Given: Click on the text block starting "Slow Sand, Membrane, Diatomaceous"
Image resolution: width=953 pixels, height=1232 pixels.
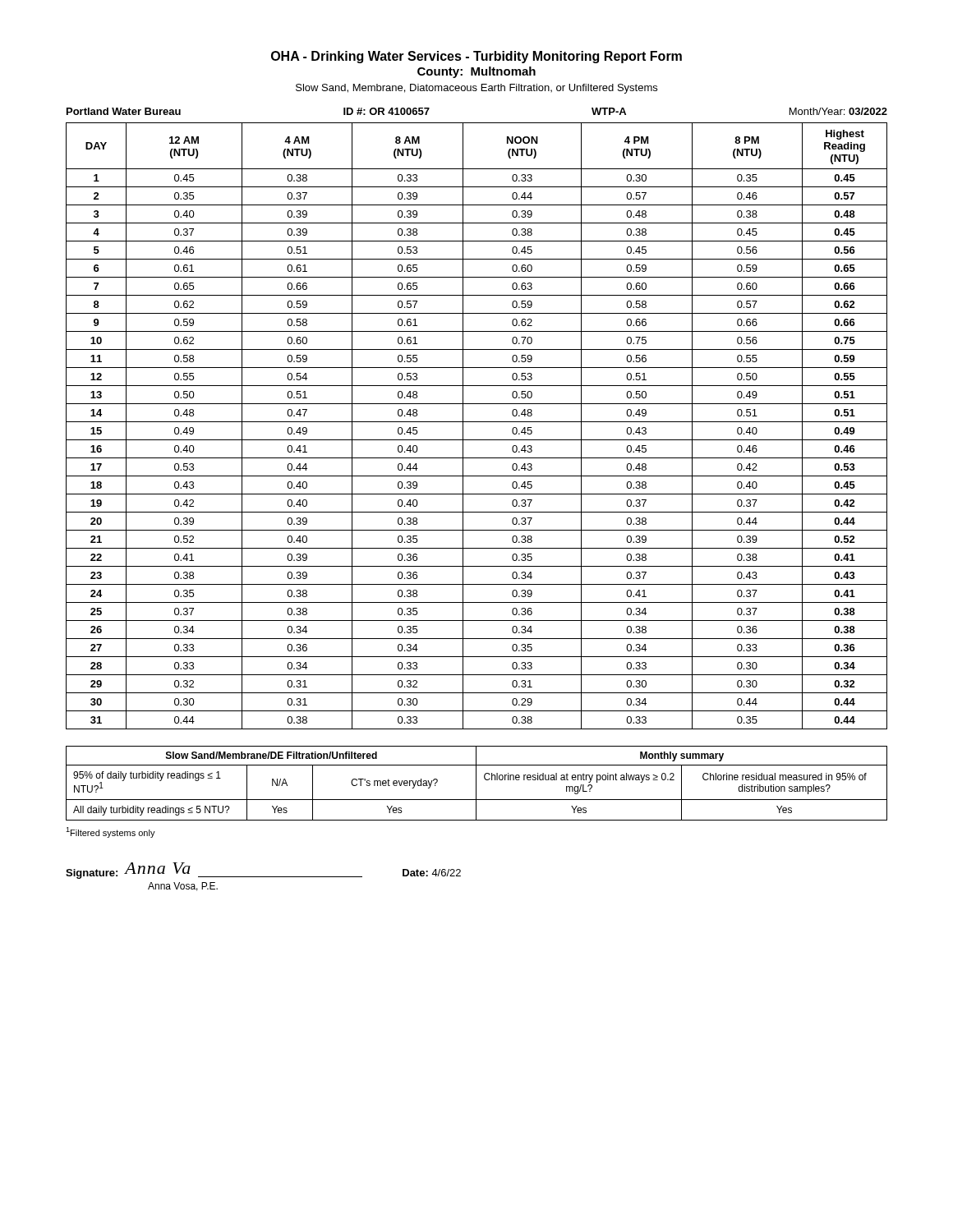Looking at the screenshot, I should click(476, 87).
